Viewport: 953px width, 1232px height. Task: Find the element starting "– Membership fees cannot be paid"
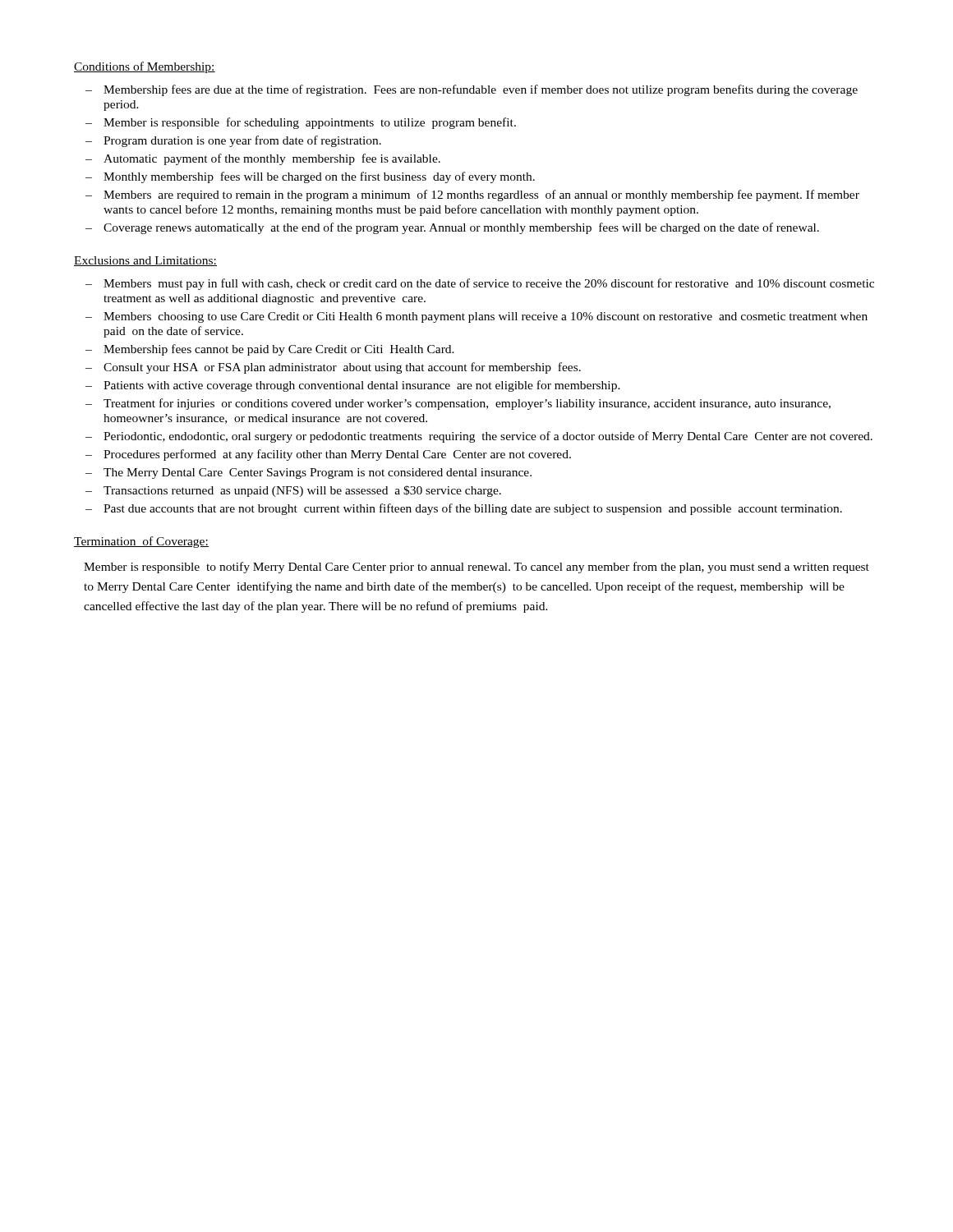pos(270,349)
